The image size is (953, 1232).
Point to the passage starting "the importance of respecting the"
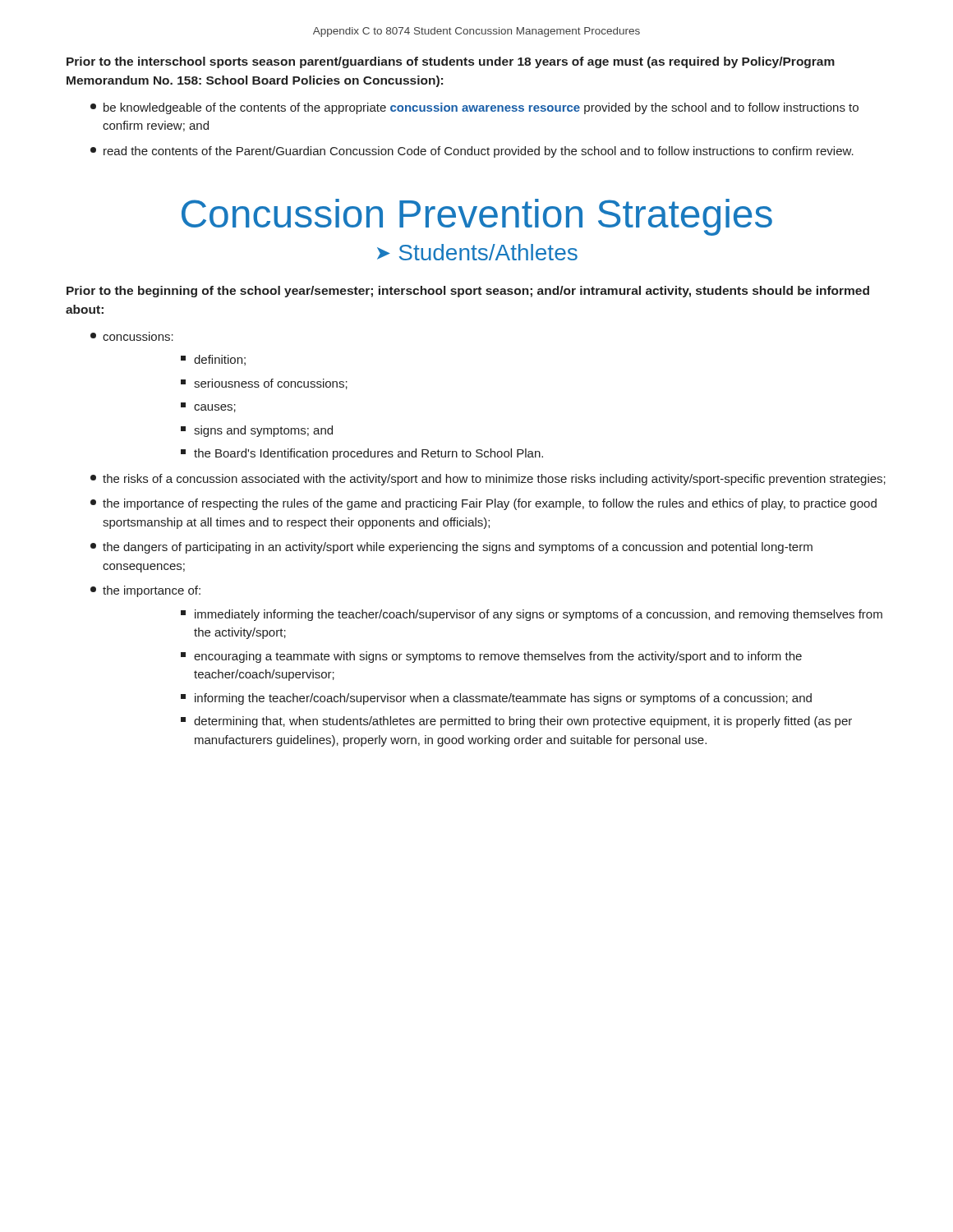(489, 513)
